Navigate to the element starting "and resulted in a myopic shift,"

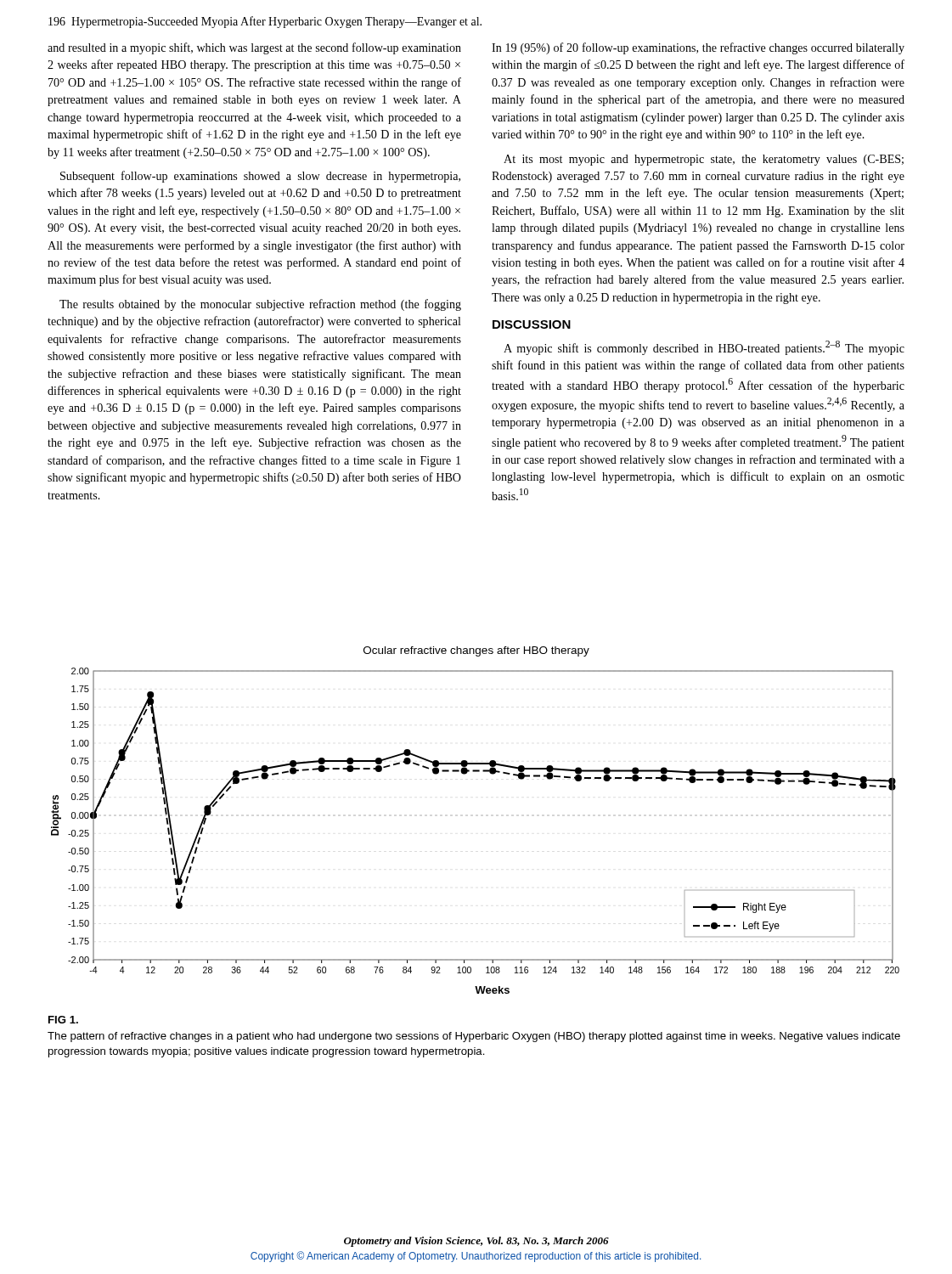click(254, 271)
